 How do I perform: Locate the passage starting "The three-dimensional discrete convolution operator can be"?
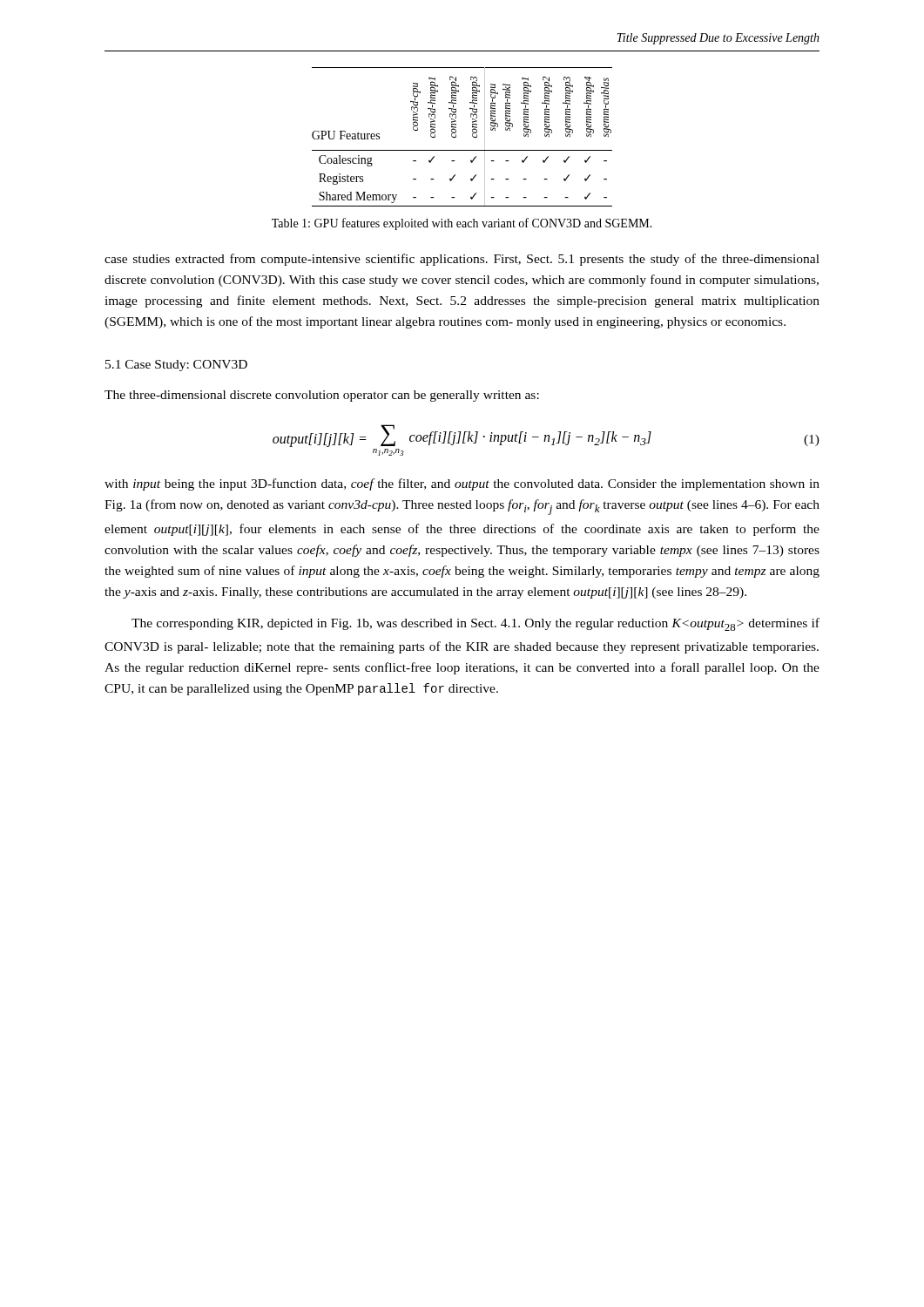tap(462, 395)
